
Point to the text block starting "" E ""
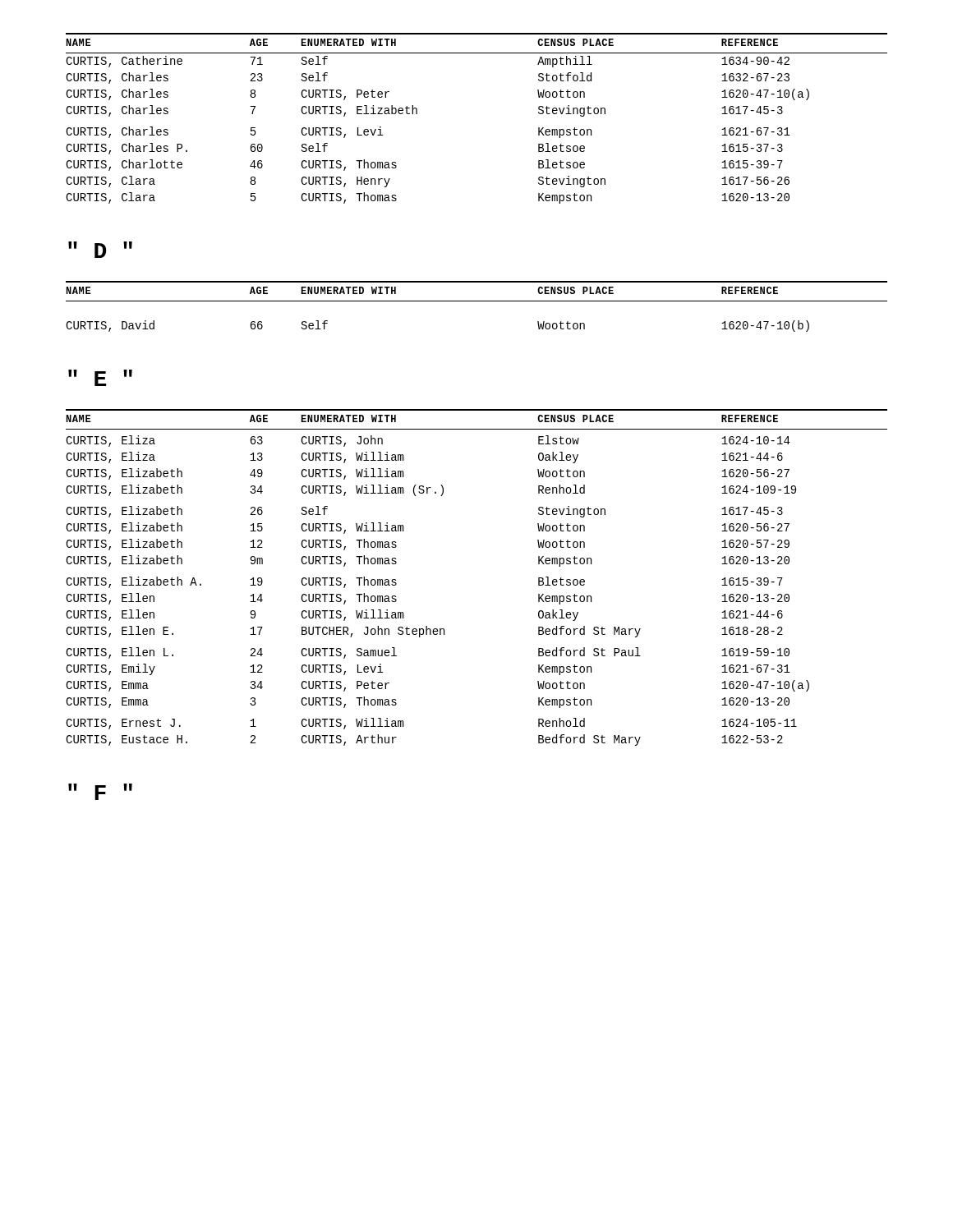[100, 380]
